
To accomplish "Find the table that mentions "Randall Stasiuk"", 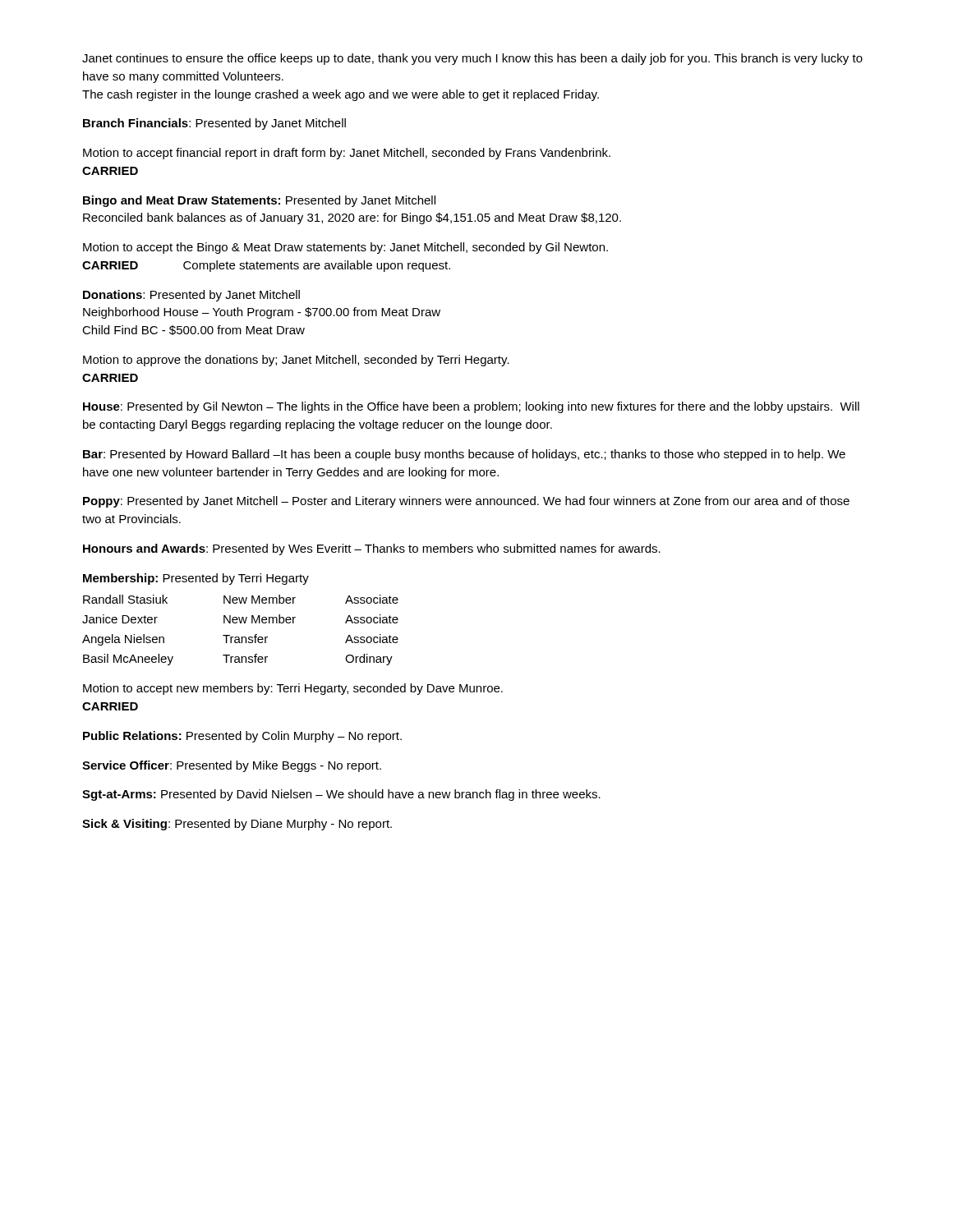I will 476,629.
